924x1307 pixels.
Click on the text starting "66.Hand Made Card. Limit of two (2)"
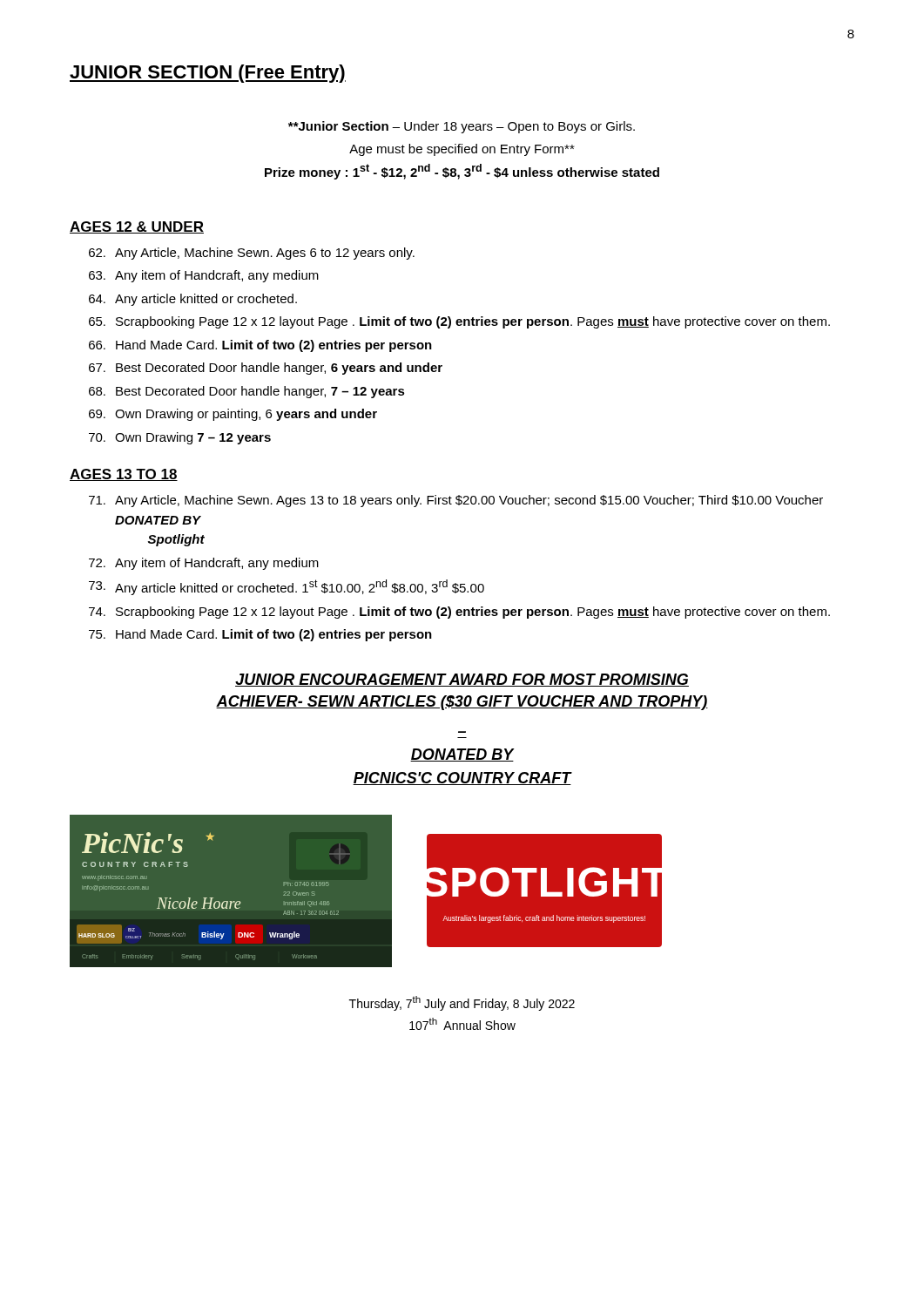[260, 346]
